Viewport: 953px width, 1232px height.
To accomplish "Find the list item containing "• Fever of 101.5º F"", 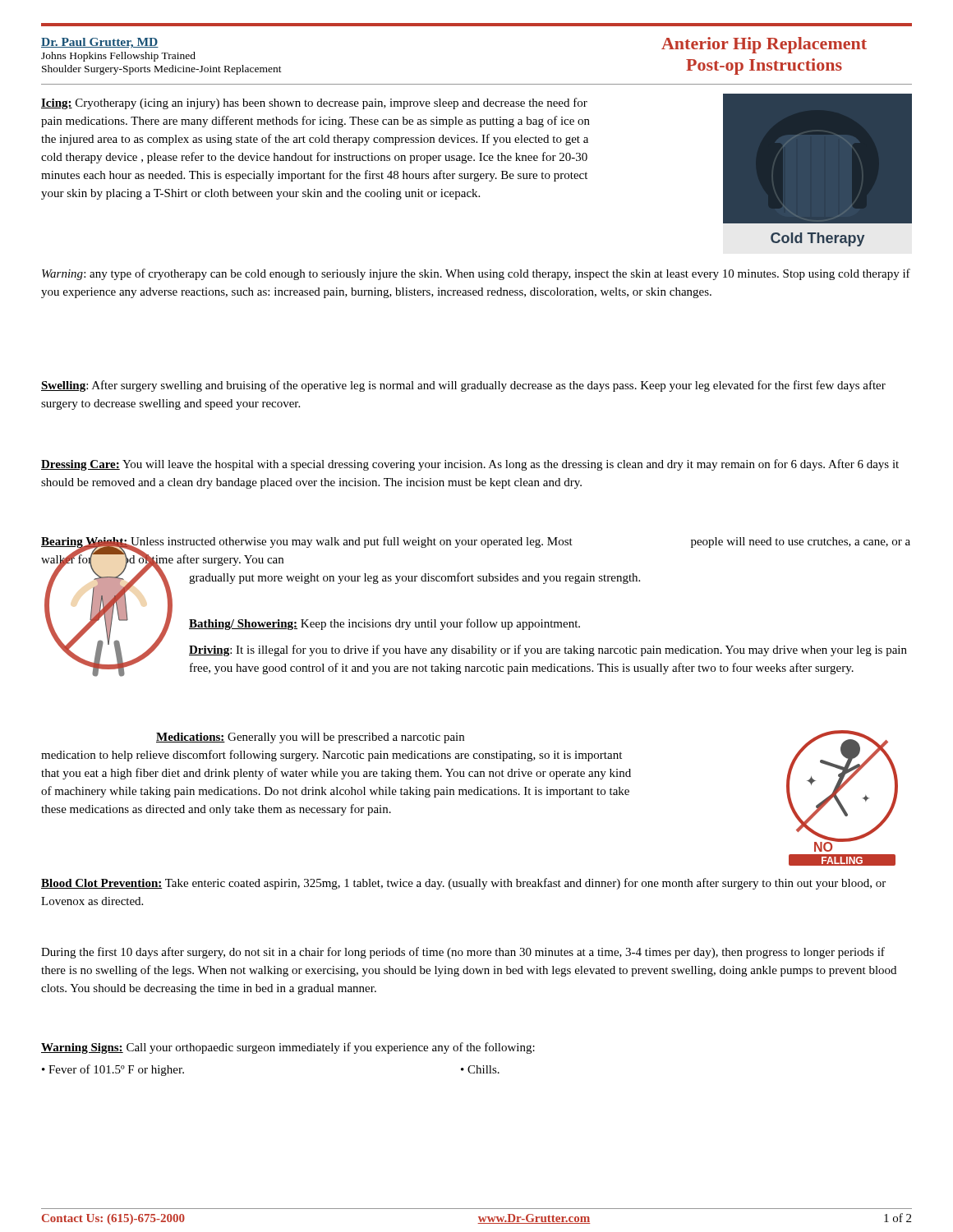I will (x=113, y=1069).
